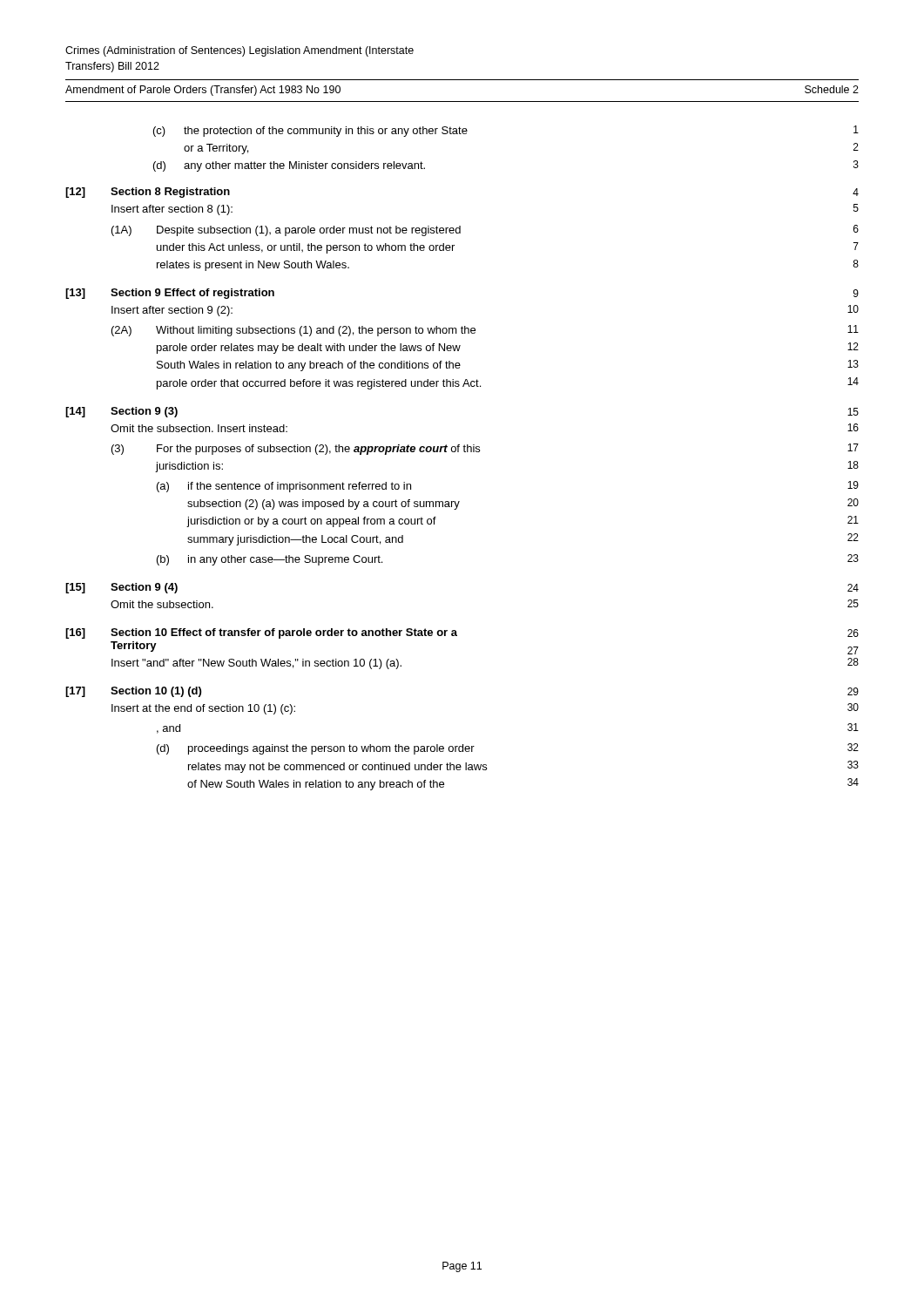The image size is (924, 1307).
Task: Select the text block that reads "(d) proceedings against the person"
Action: 462,766
